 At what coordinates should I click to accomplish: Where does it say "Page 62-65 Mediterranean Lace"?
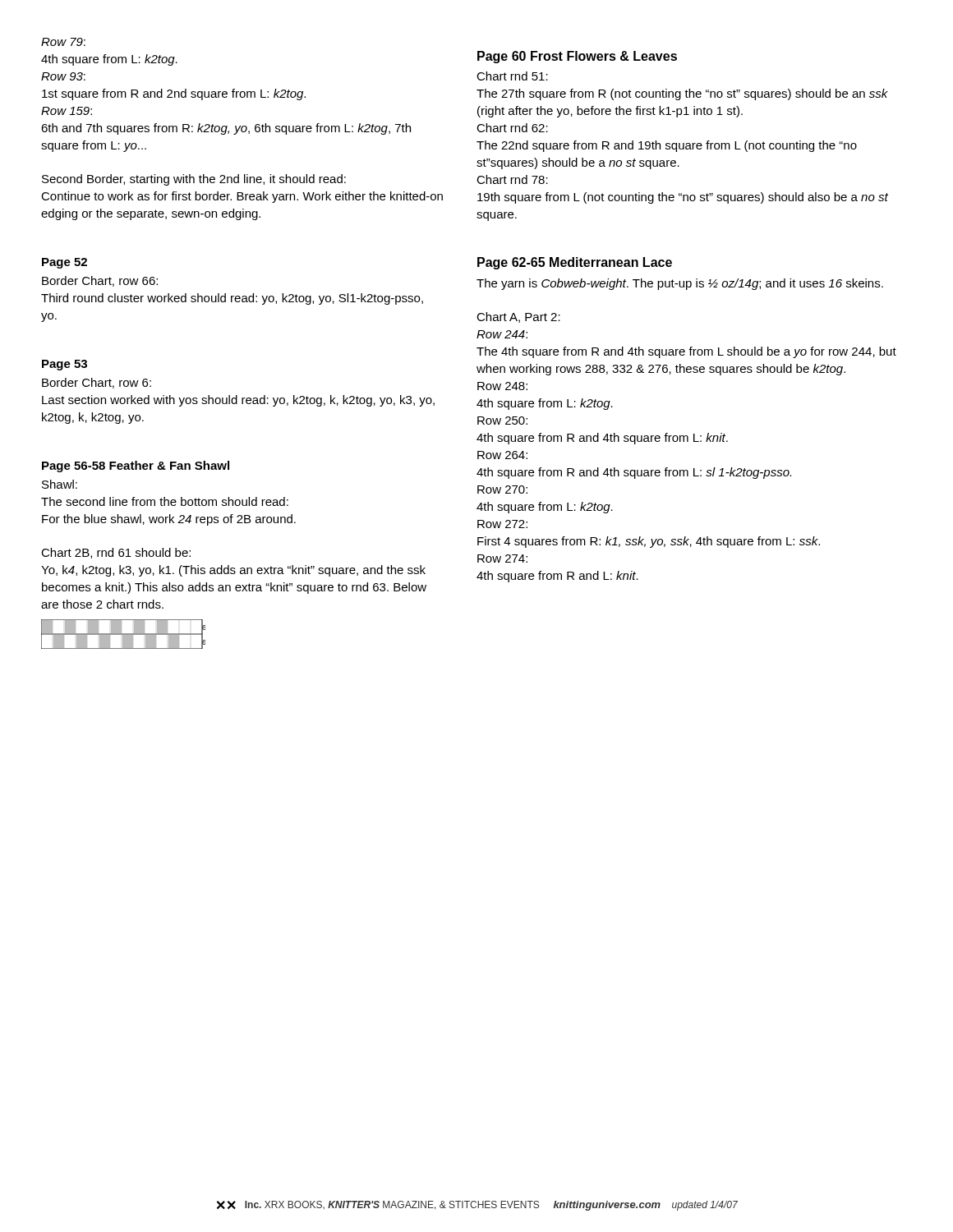click(574, 263)
